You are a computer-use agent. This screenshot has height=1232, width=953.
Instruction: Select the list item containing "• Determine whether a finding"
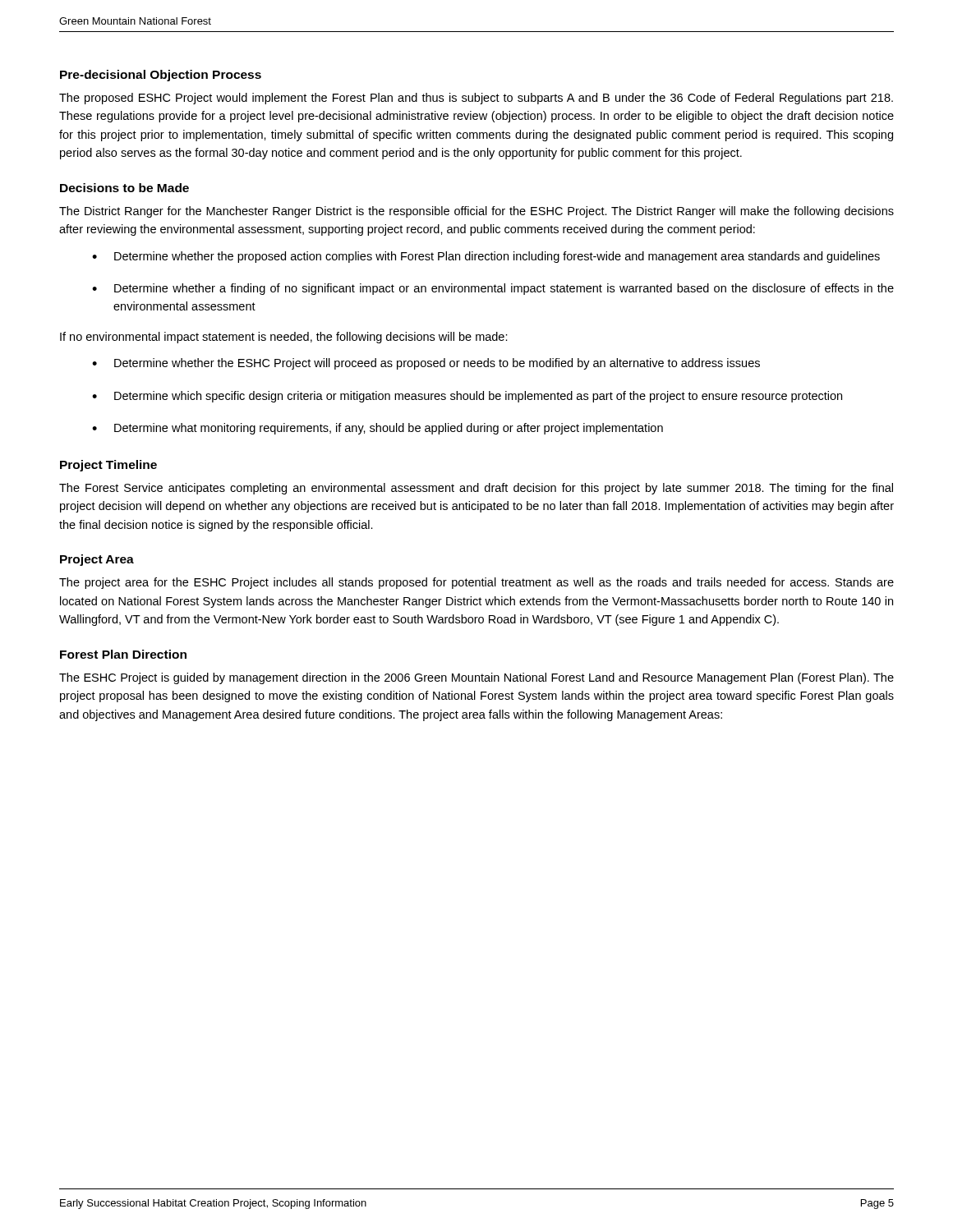click(x=493, y=298)
